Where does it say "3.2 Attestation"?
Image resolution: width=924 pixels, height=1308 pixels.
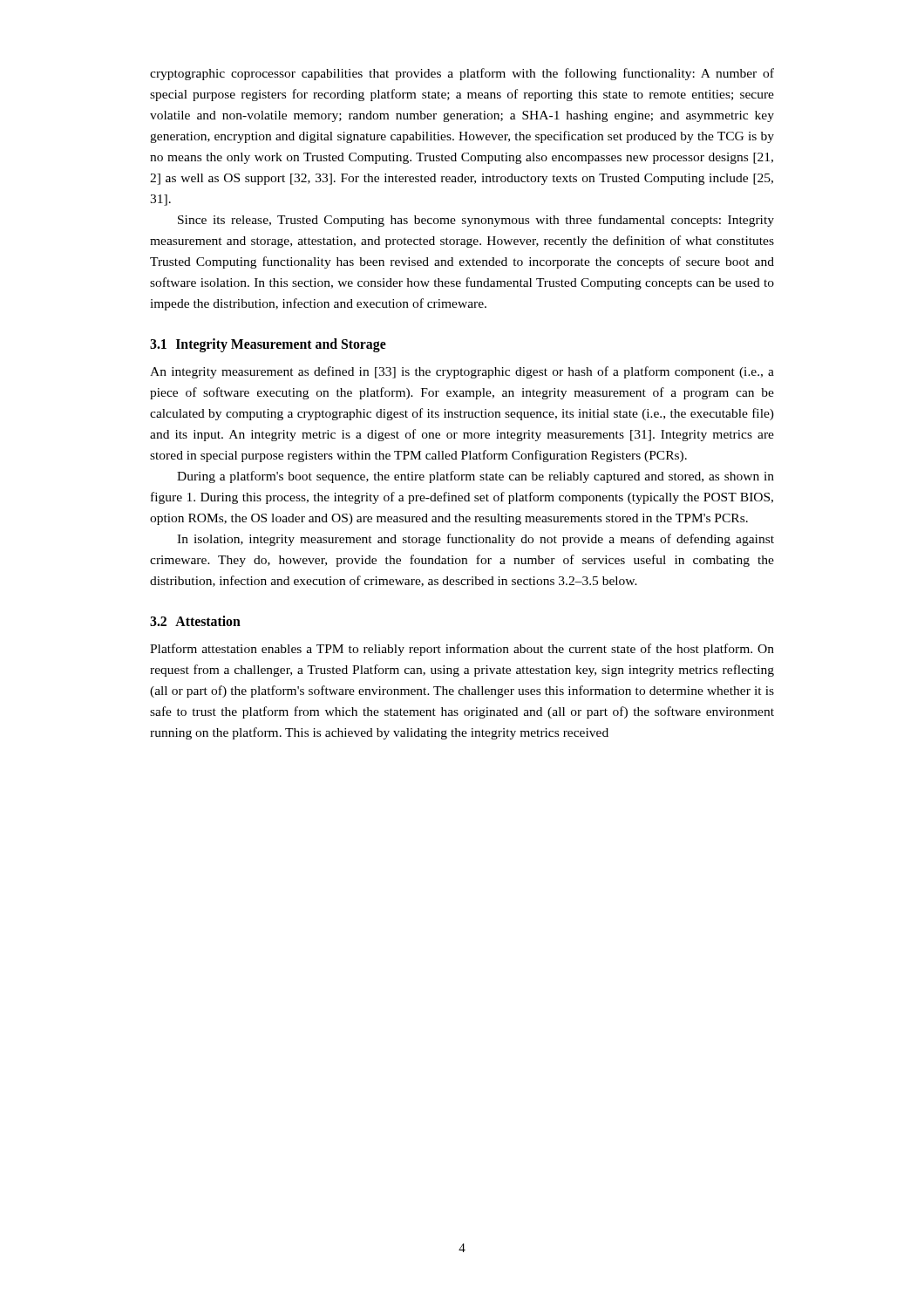pyautogui.click(x=195, y=621)
